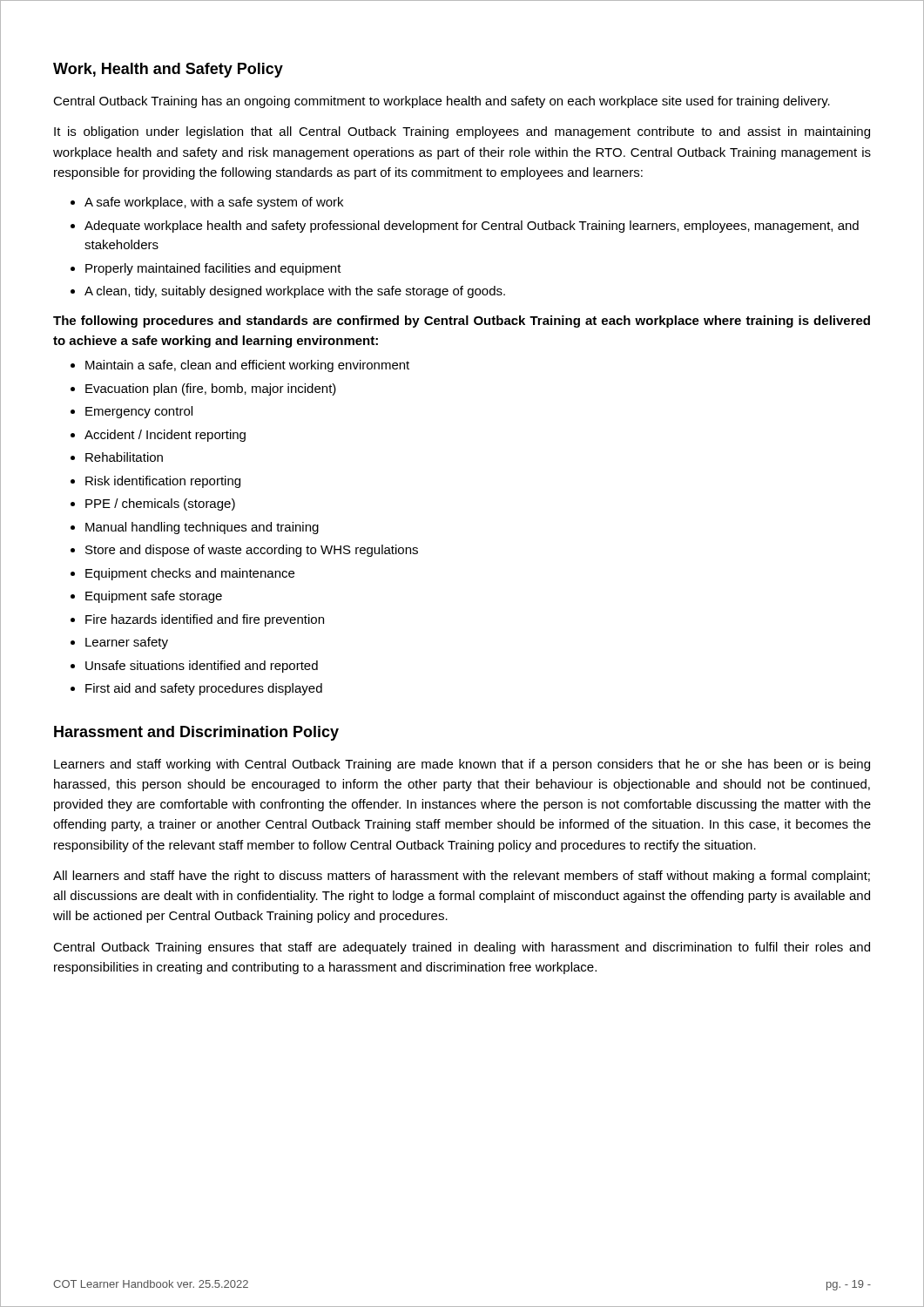Select the text block that says "Central Outback Training ensures that"
924x1307 pixels.
pyautogui.click(x=462, y=956)
